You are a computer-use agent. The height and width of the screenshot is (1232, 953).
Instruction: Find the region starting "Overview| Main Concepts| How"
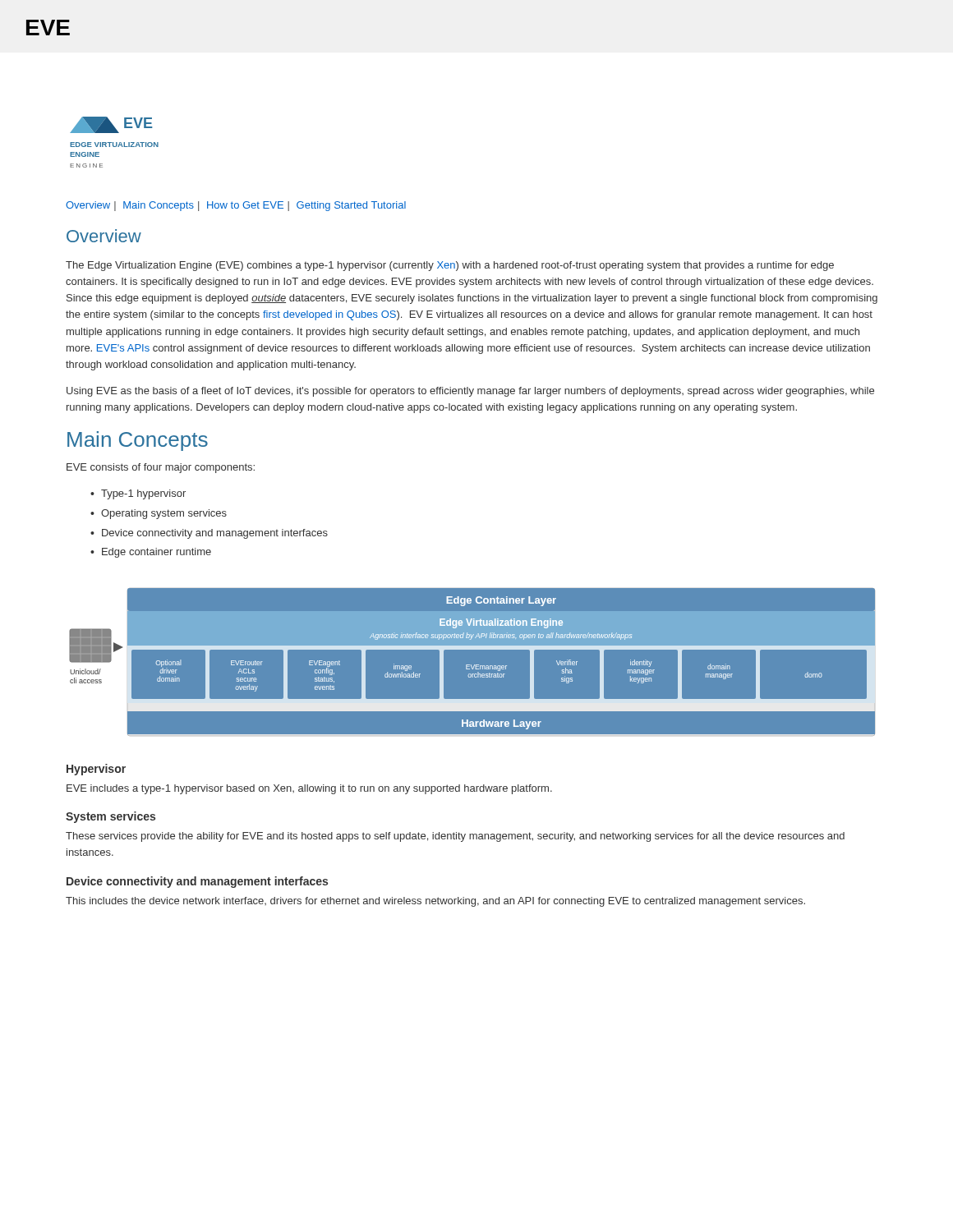(236, 205)
